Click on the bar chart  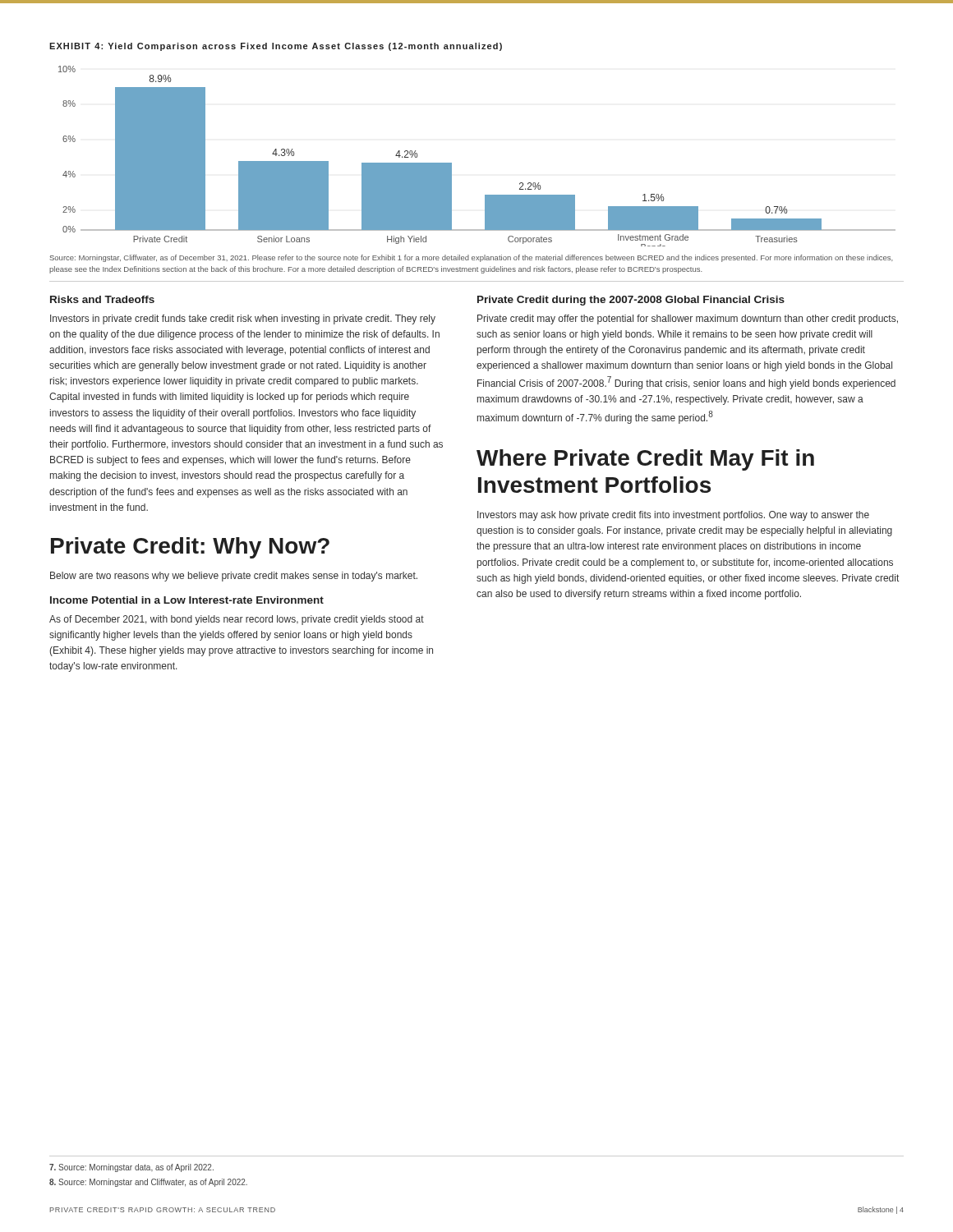476,153
